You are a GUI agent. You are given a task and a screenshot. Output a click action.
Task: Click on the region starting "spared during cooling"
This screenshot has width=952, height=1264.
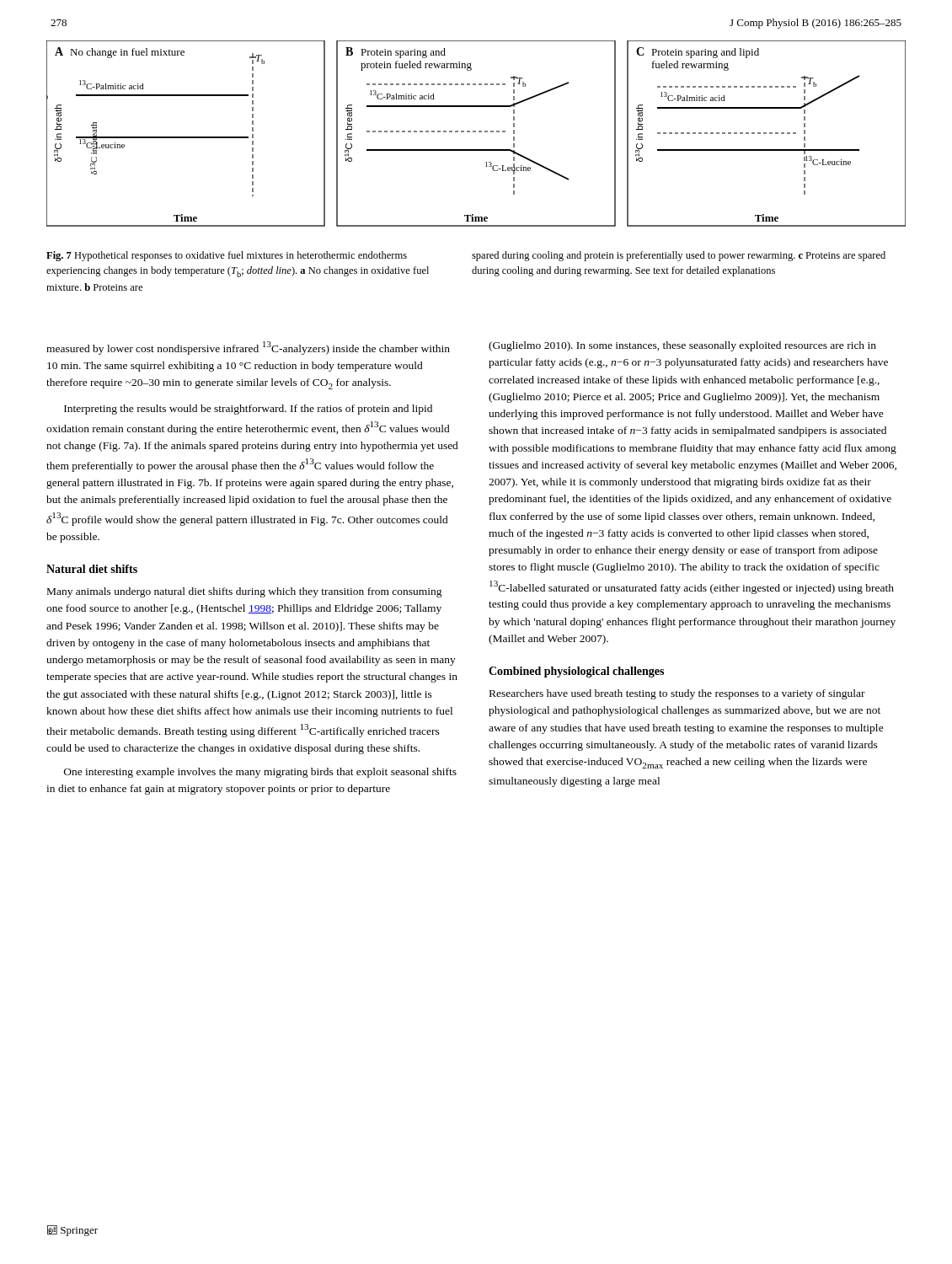679,263
